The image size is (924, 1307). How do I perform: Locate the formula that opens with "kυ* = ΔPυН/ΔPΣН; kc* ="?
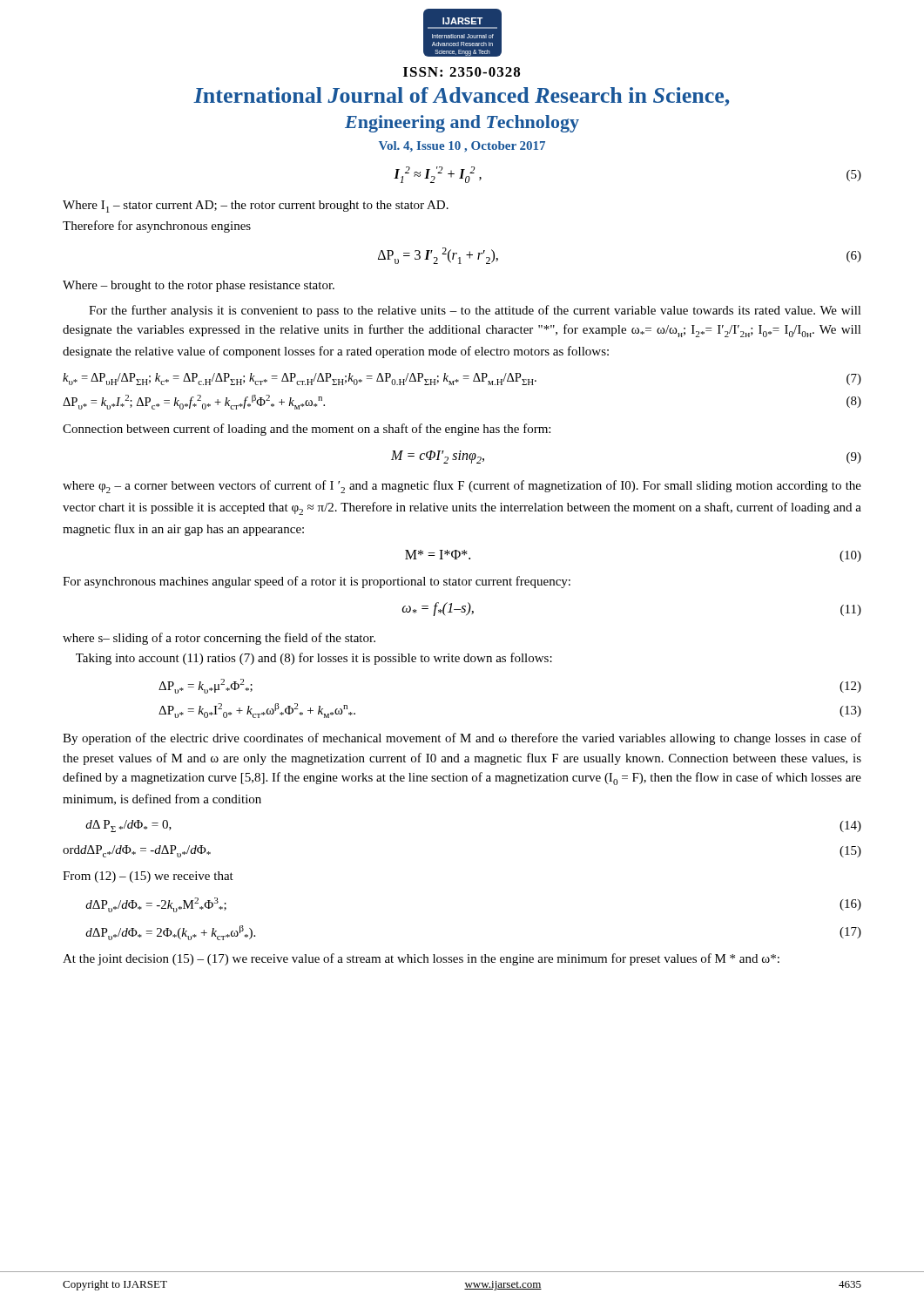462,390
